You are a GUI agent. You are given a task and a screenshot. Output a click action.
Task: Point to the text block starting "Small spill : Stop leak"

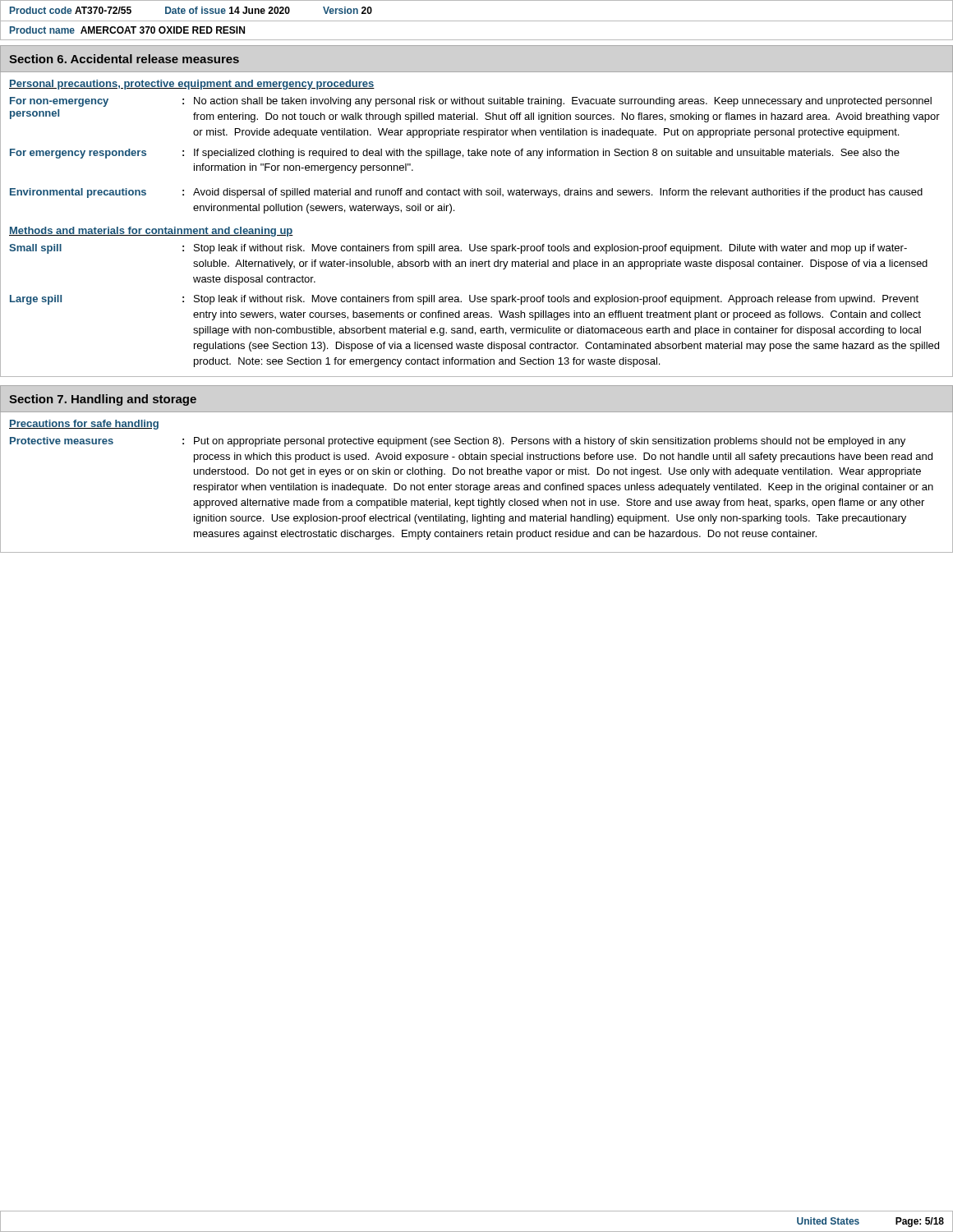coord(476,264)
